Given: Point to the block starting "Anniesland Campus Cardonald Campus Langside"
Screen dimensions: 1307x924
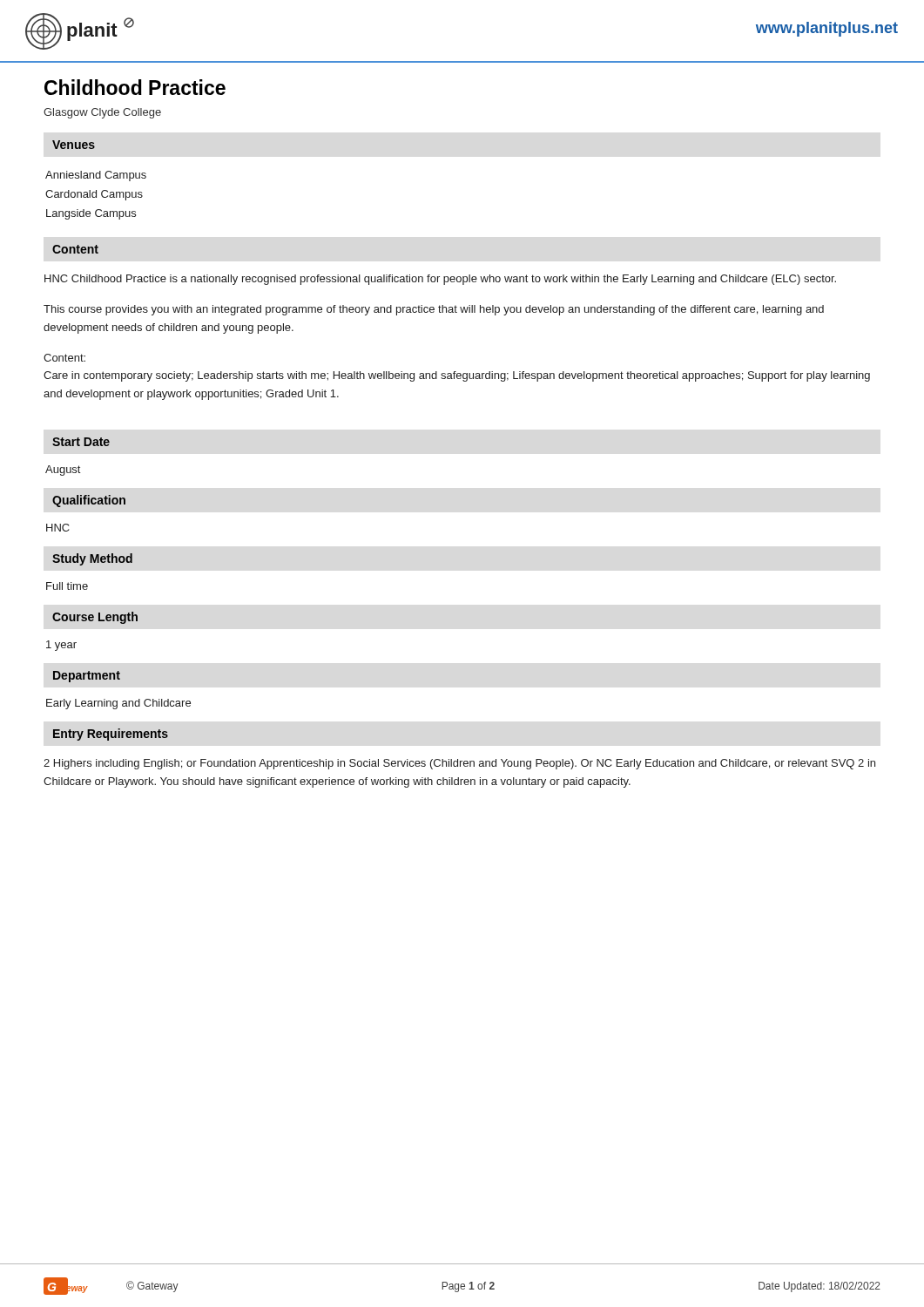Looking at the screenshot, I should tap(96, 194).
